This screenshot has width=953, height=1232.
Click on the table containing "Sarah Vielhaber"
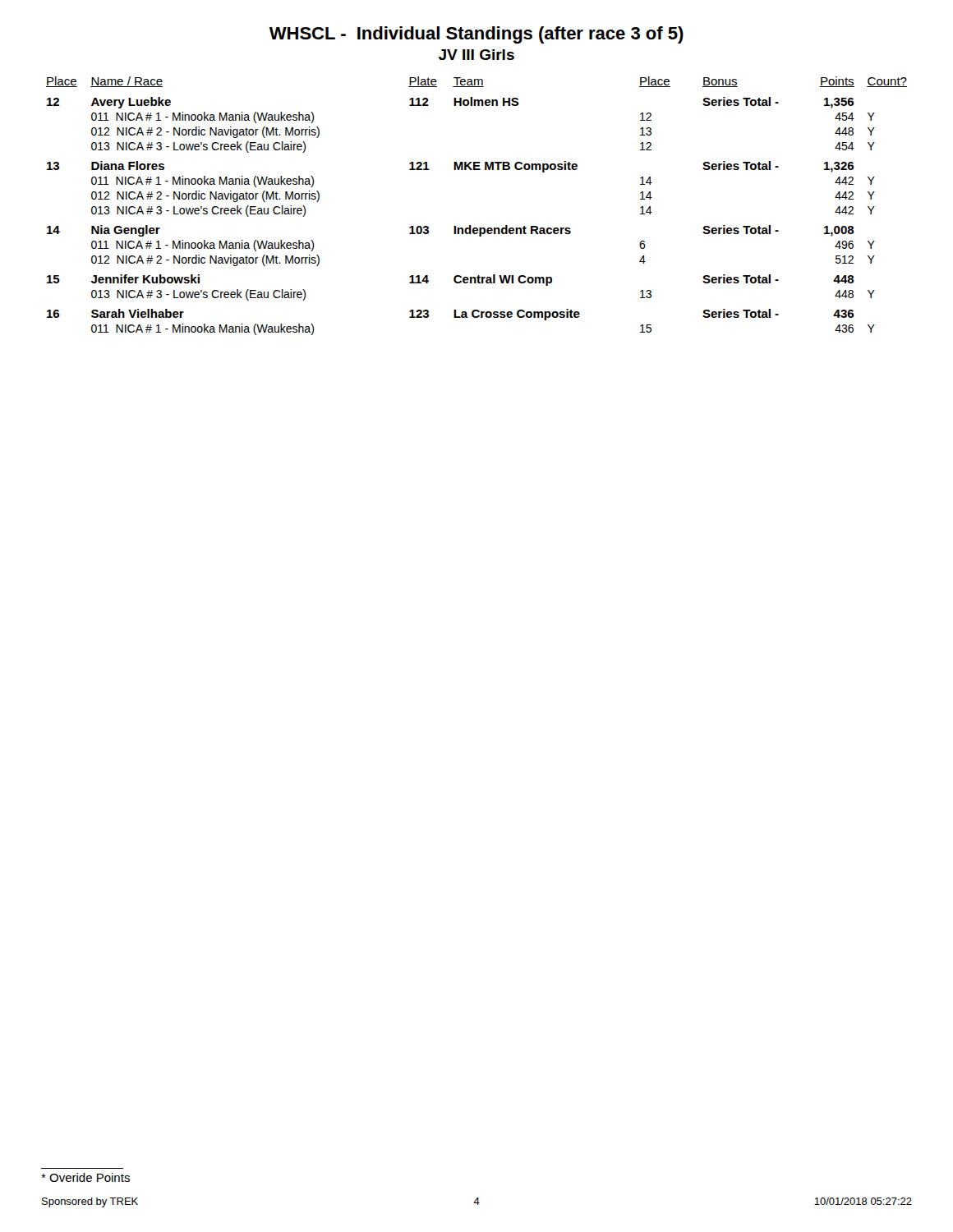476,204
